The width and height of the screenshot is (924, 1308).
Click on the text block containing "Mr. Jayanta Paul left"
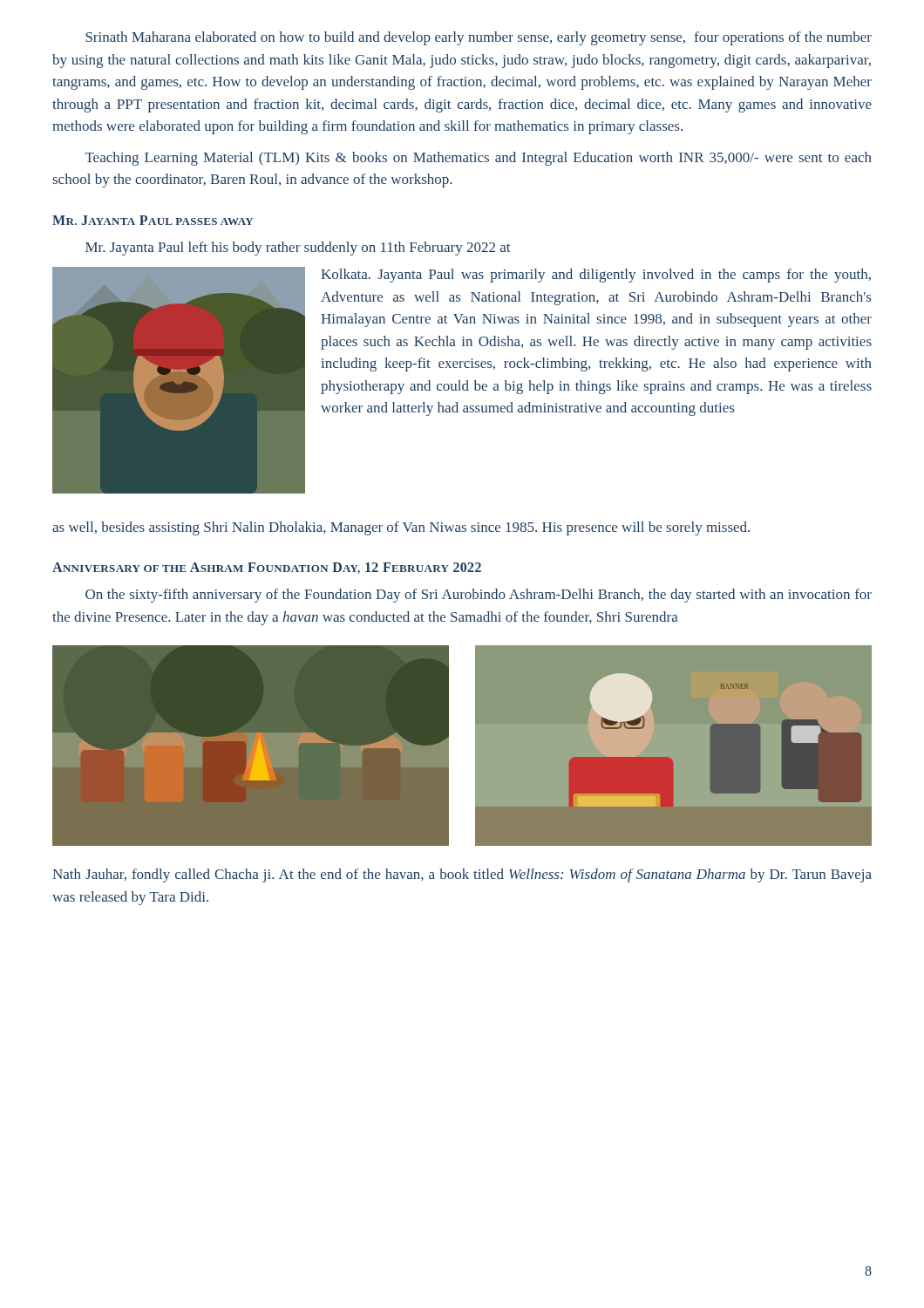[462, 368]
